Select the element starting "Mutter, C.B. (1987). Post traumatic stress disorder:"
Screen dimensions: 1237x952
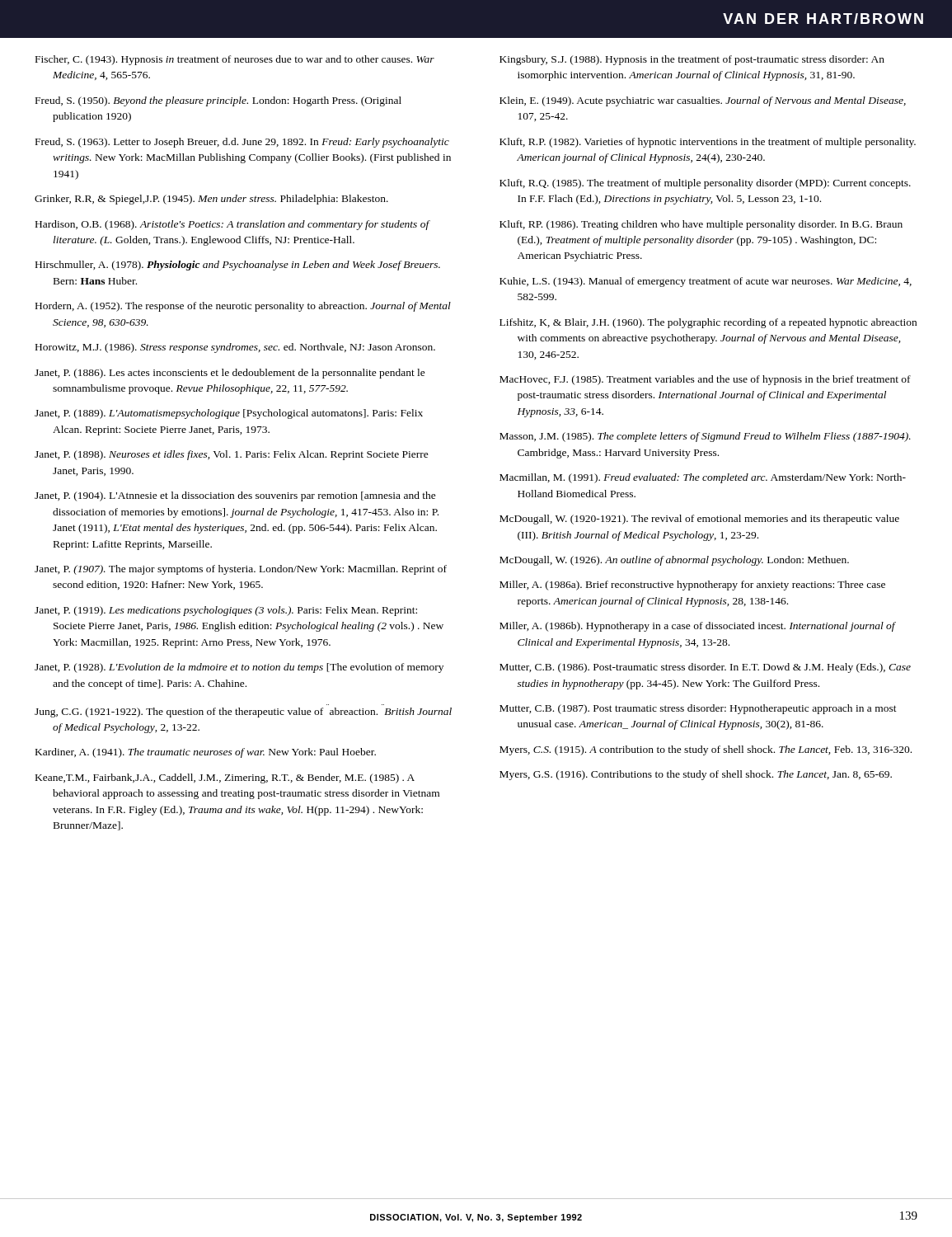pos(698,716)
